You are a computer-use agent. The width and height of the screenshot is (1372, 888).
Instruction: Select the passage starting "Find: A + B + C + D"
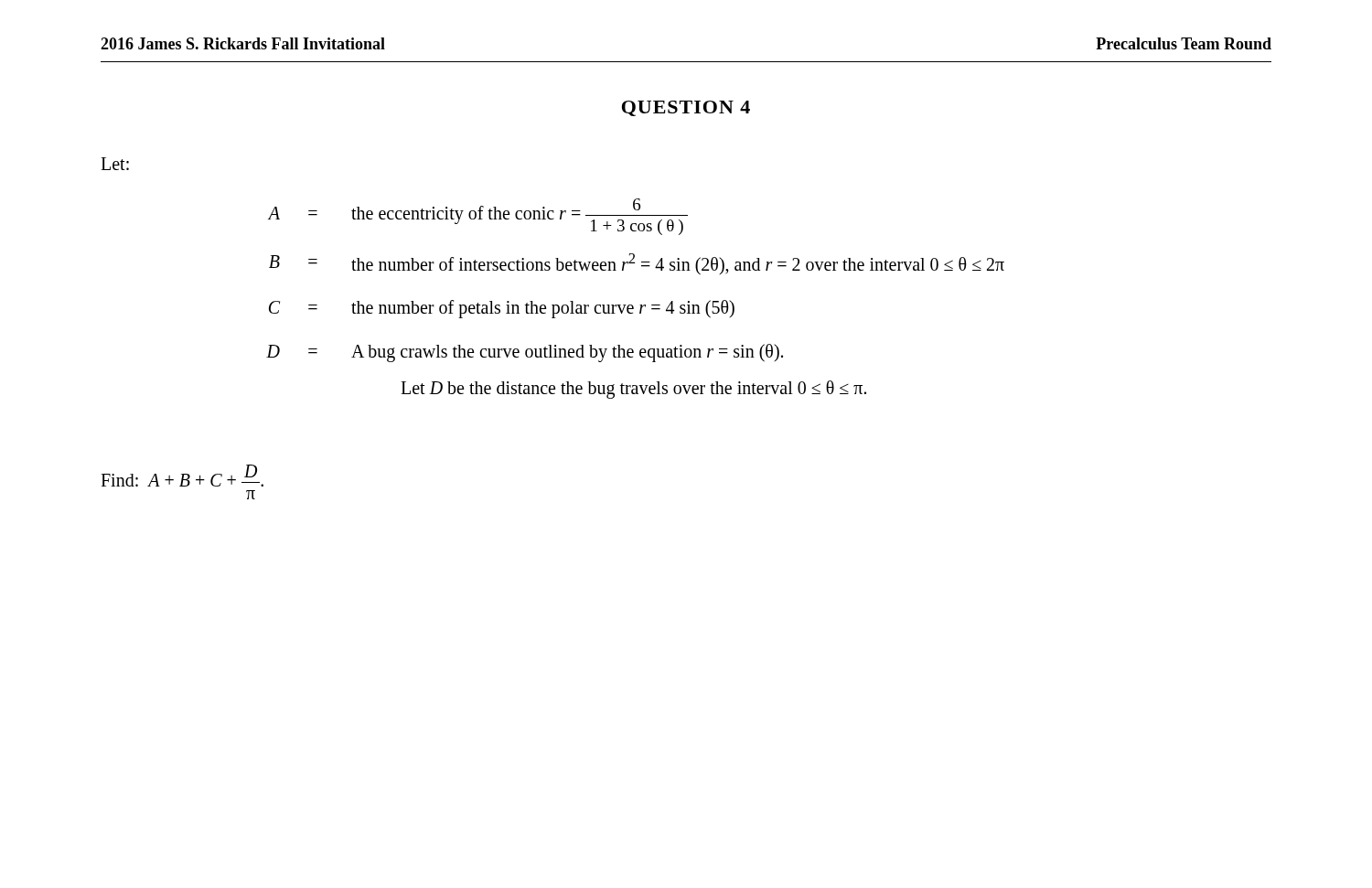click(183, 483)
